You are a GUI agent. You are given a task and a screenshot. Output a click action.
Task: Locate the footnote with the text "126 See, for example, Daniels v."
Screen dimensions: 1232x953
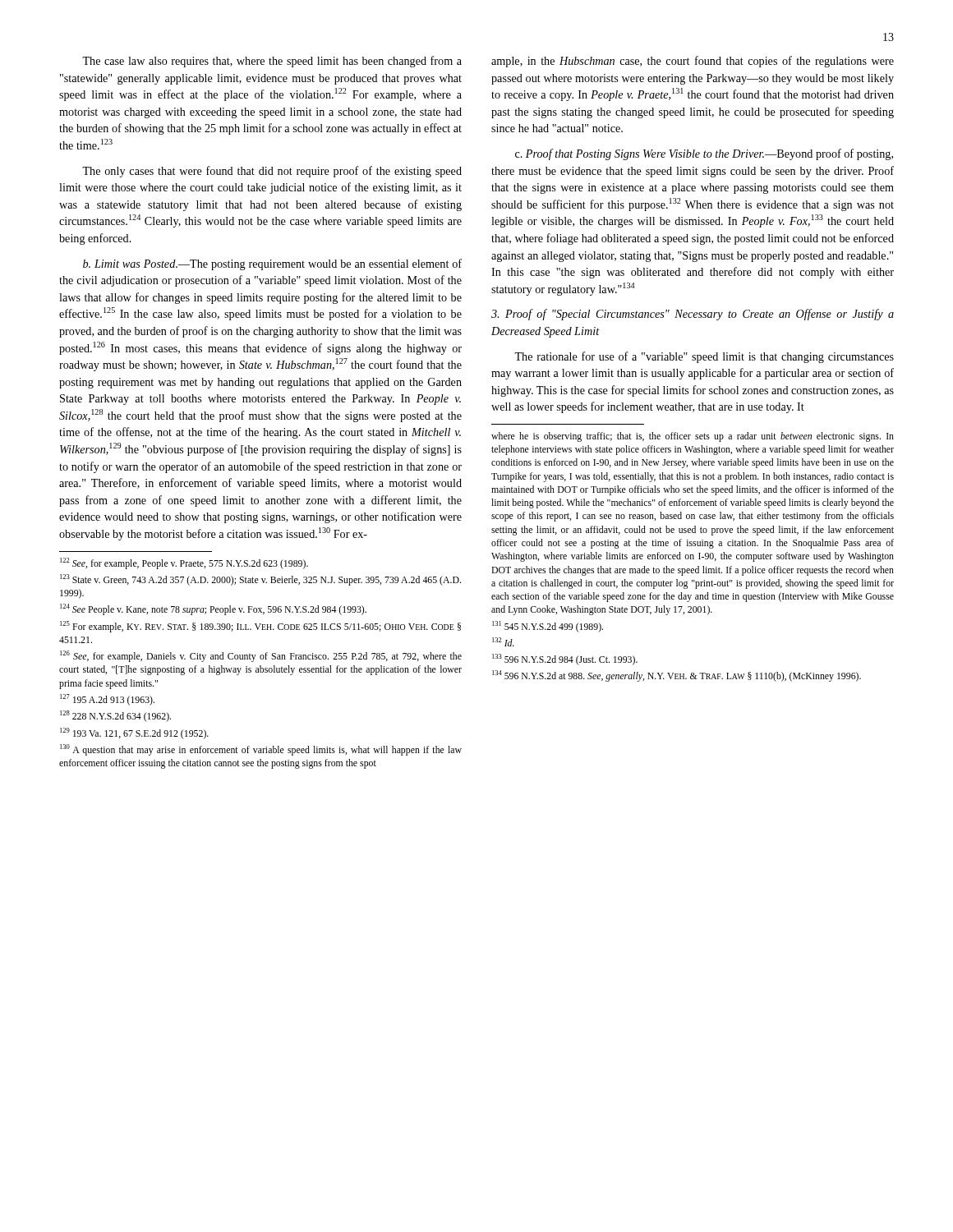(x=260, y=670)
